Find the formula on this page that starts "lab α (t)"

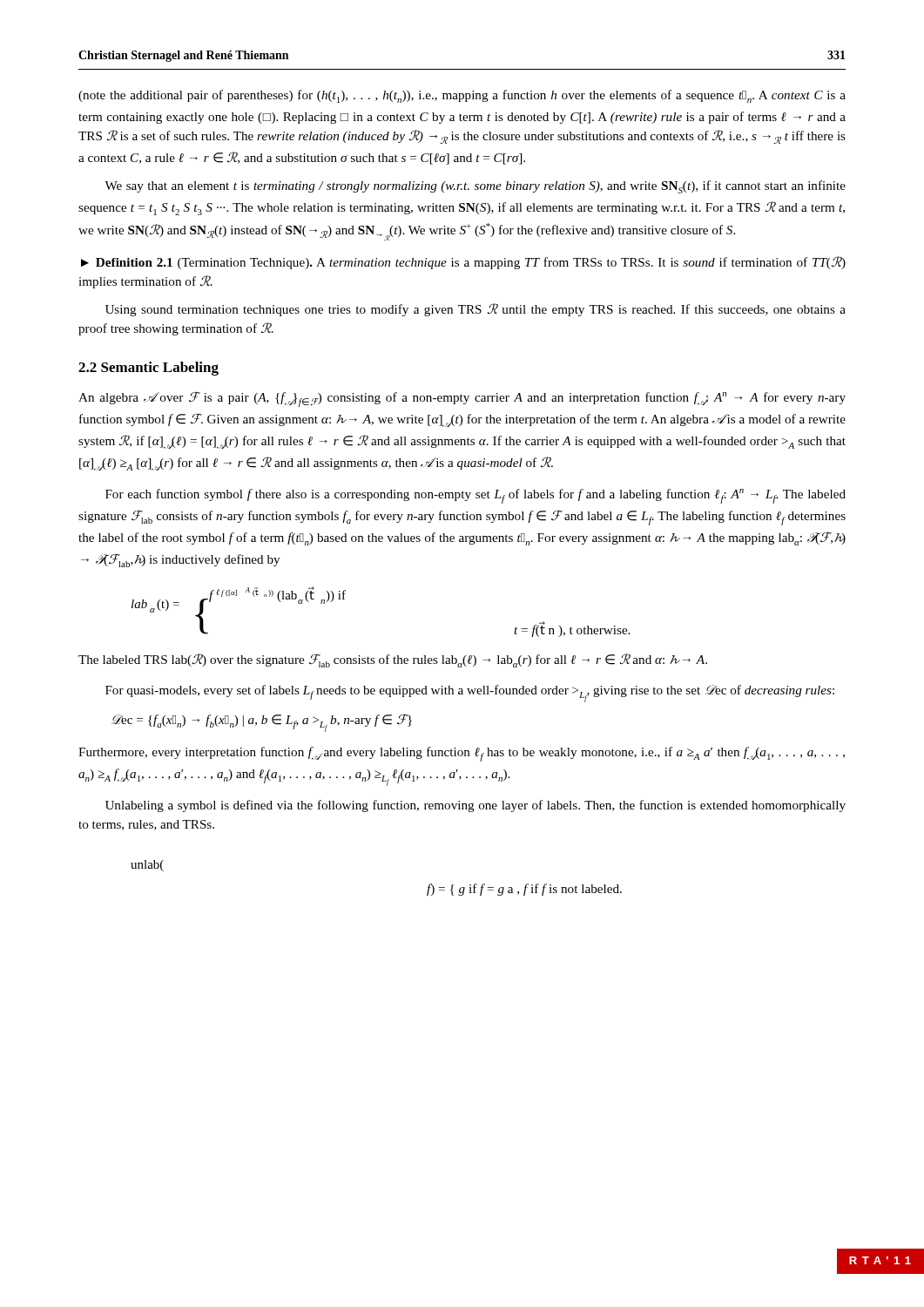coord(202,611)
